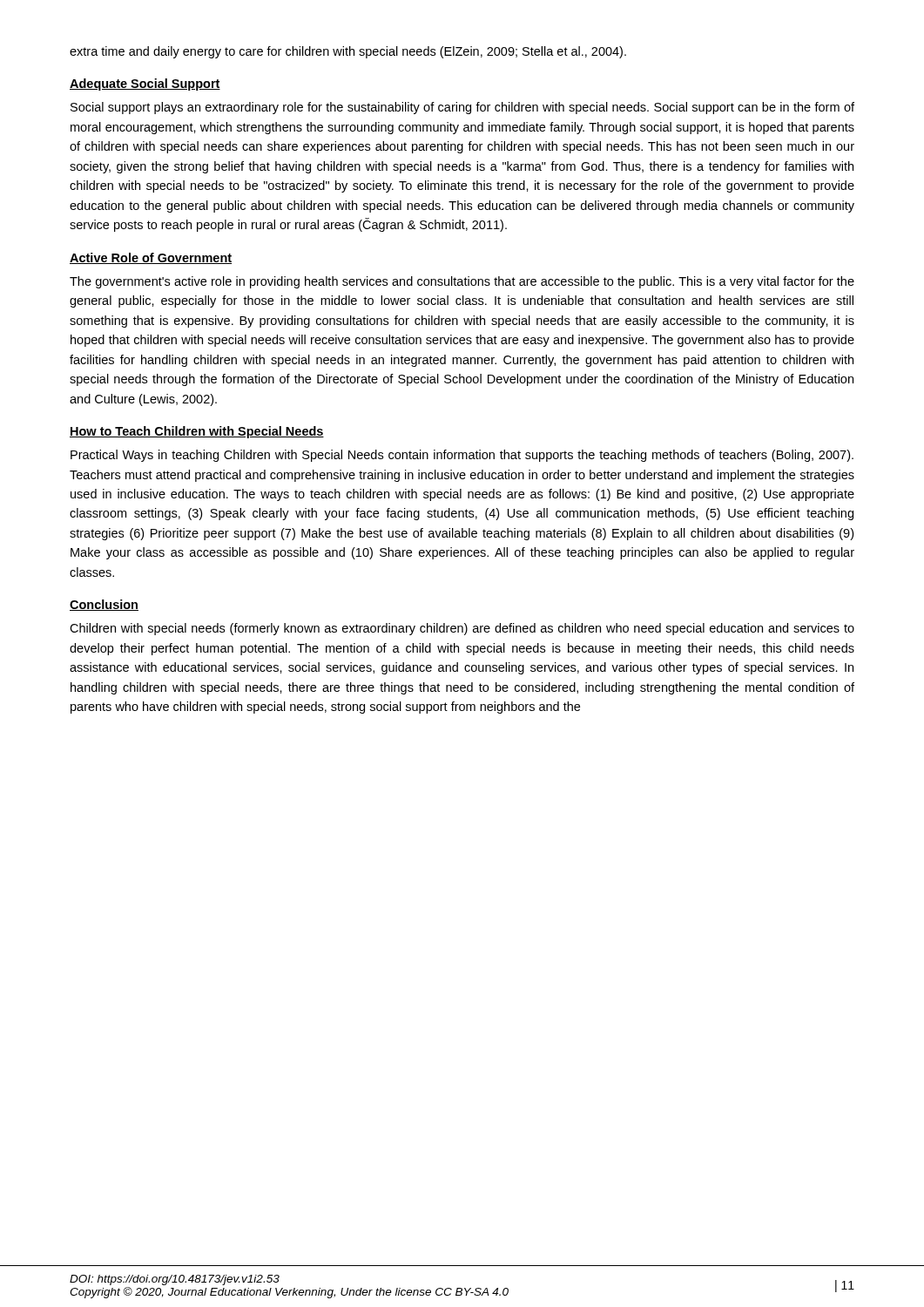Click on the text block that reads "Social support plays an extraordinary"
This screenshot has height=1307, width=924.
point(462,166)
